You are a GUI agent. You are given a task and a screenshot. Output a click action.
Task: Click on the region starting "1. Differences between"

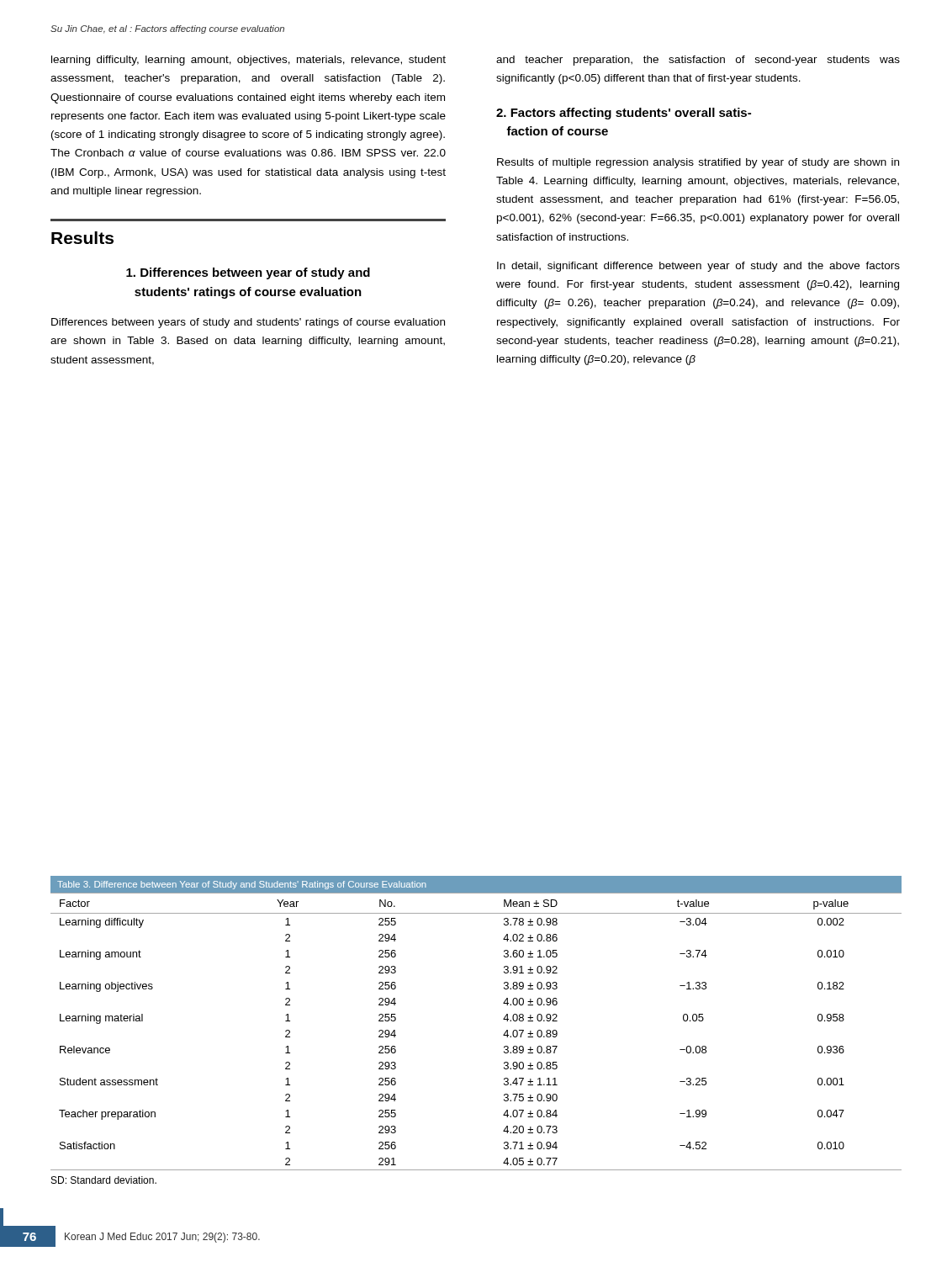[x=248, y=282]
